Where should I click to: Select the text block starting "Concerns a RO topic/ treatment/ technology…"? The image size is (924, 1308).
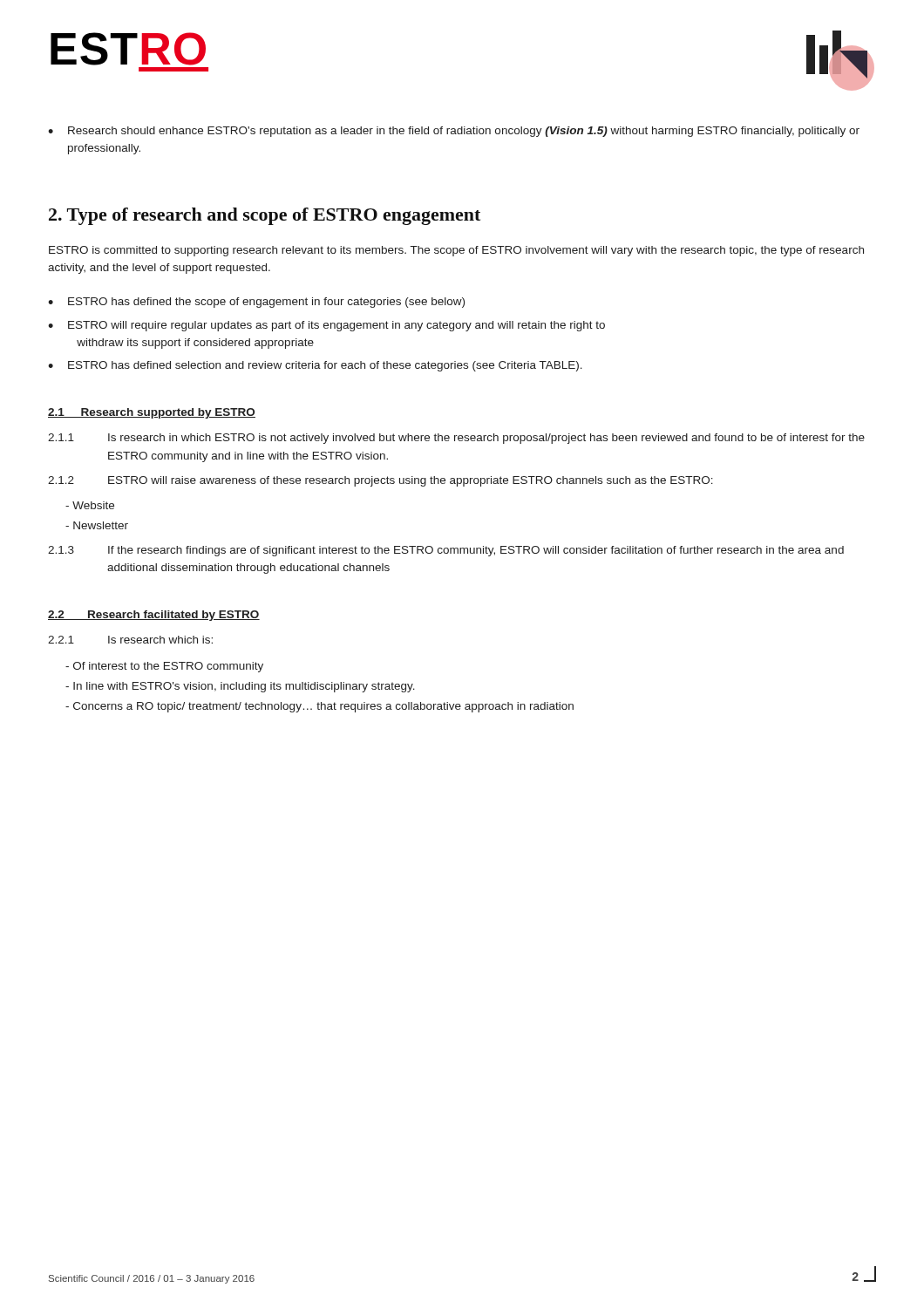tap(320, 706)
